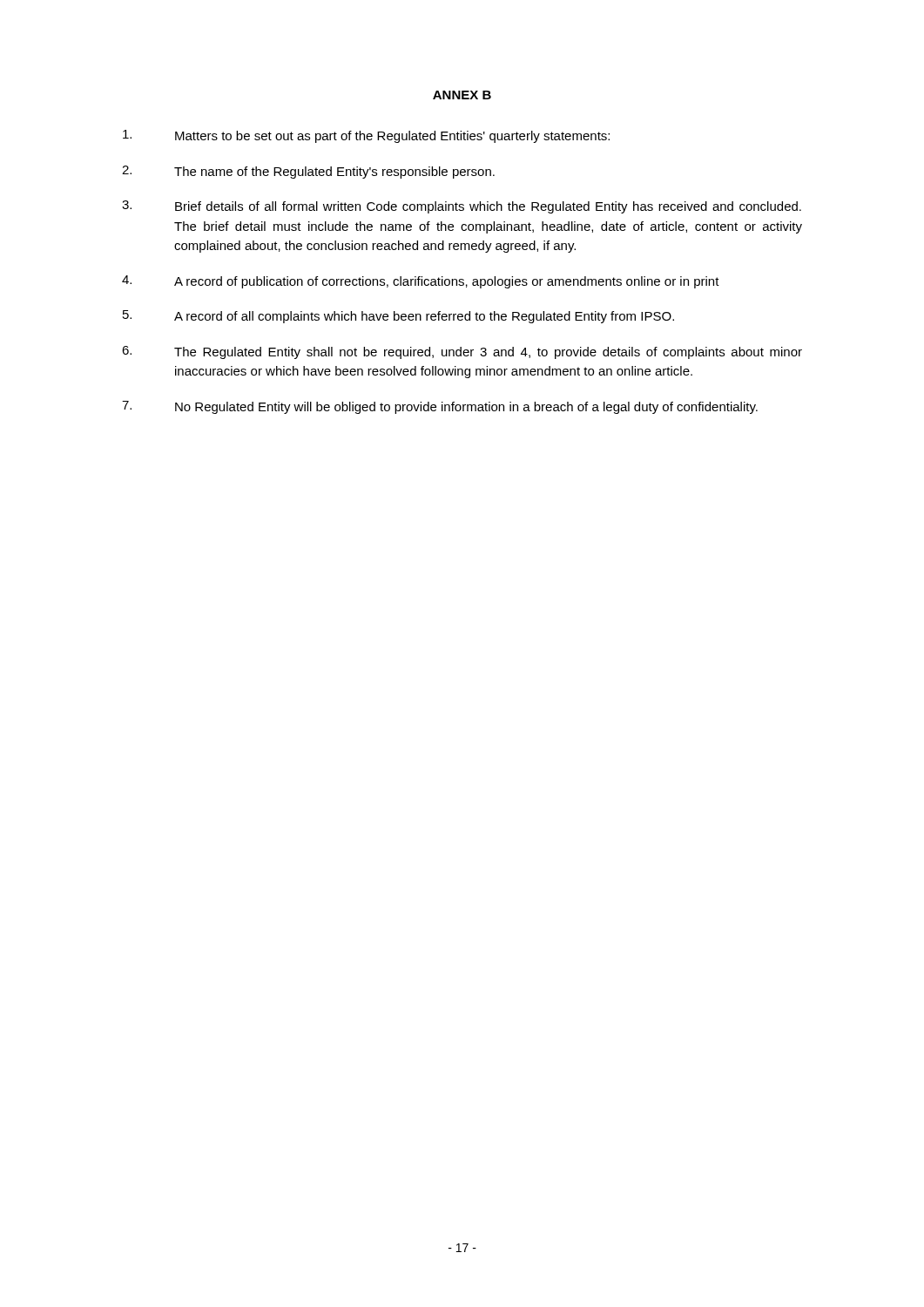Screen dimensions: 1307x924
Task: Find the region starting "5. A record of all complaints which have"
Action: point(462,317)
